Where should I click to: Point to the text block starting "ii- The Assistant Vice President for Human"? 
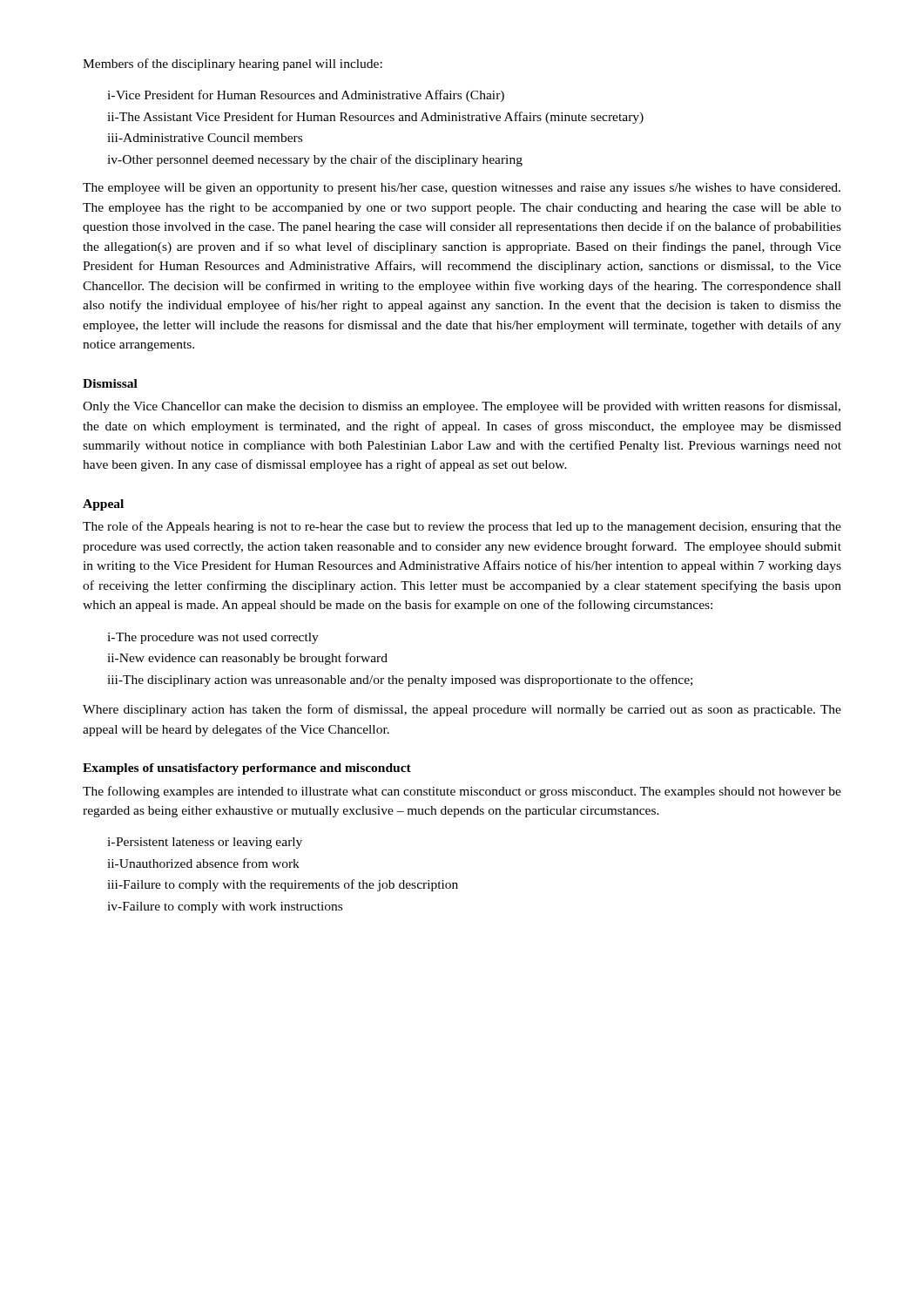[462, 117]
